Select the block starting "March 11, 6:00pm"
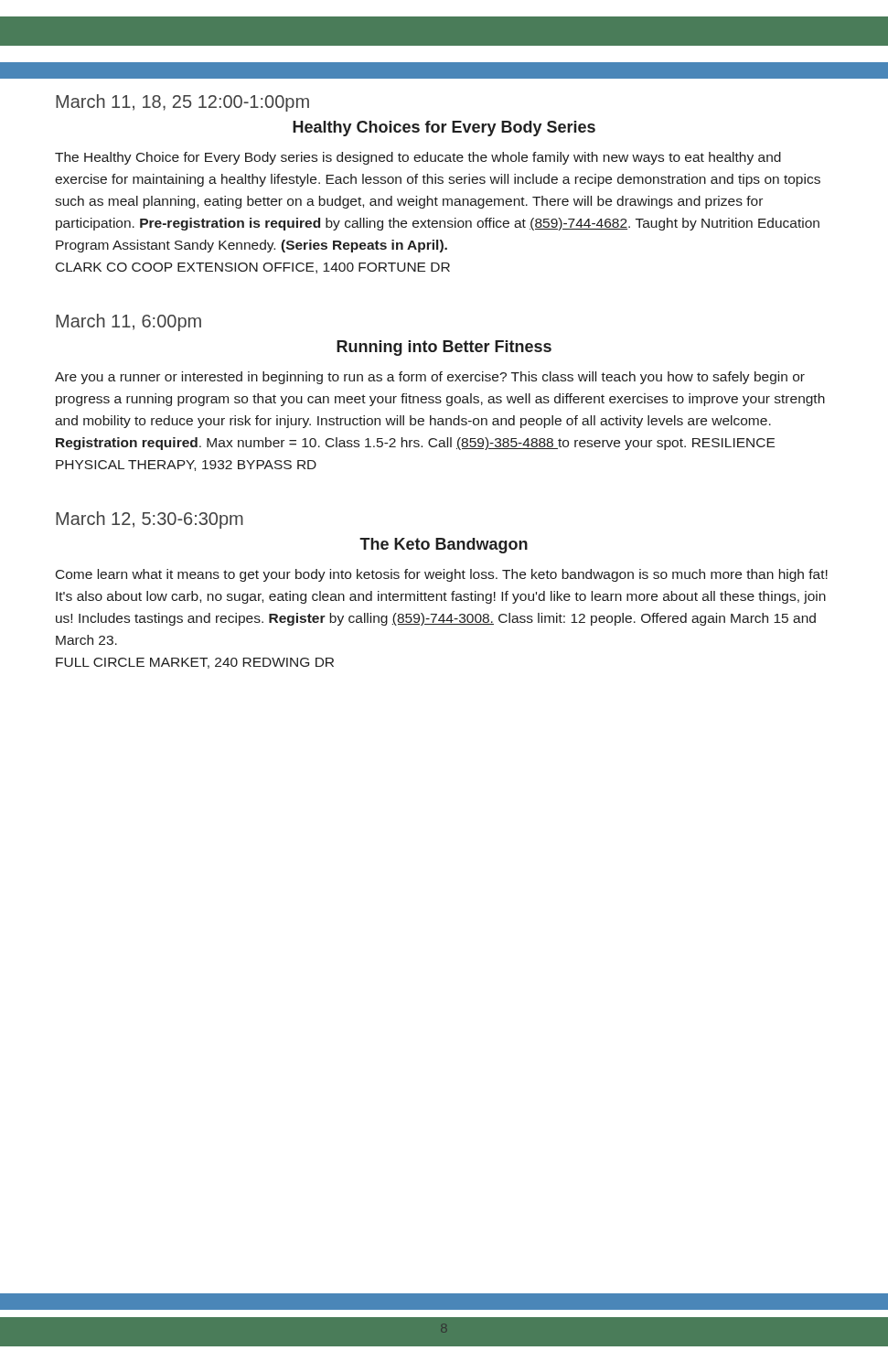 (129, 321)
